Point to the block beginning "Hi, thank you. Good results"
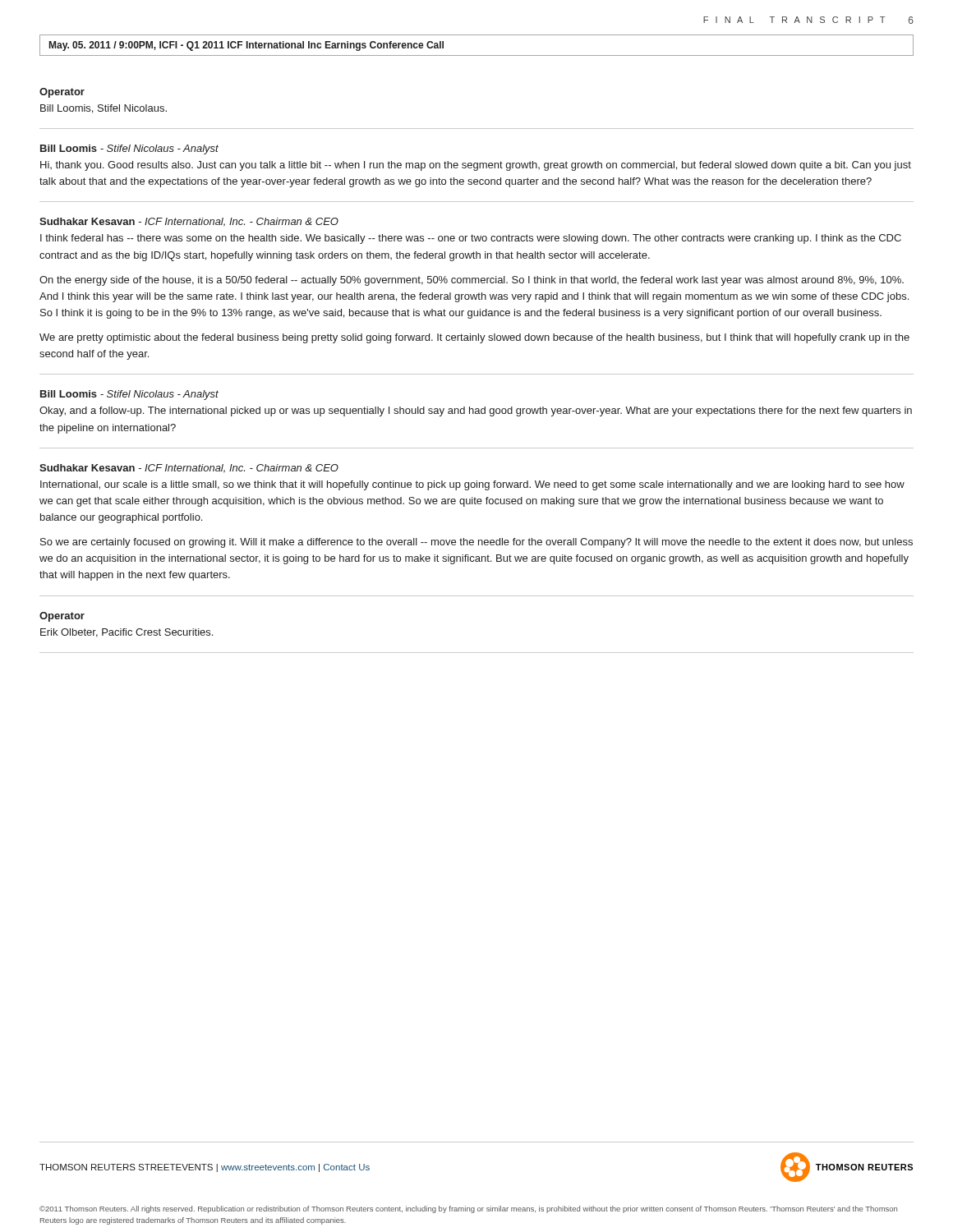Viewport: 953px width, 1232px height. coord(475,173)
